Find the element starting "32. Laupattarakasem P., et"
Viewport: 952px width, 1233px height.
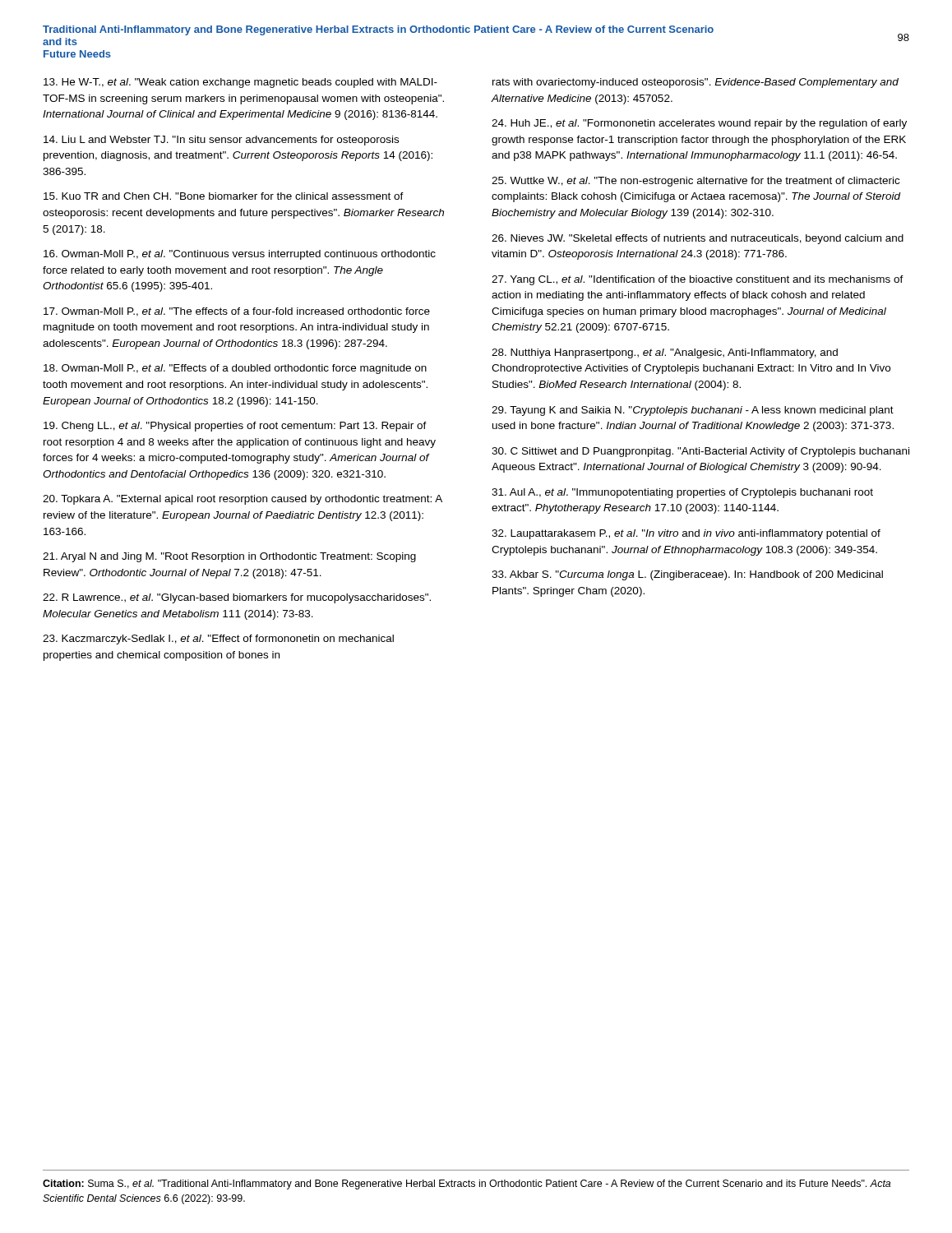[686, 541]
